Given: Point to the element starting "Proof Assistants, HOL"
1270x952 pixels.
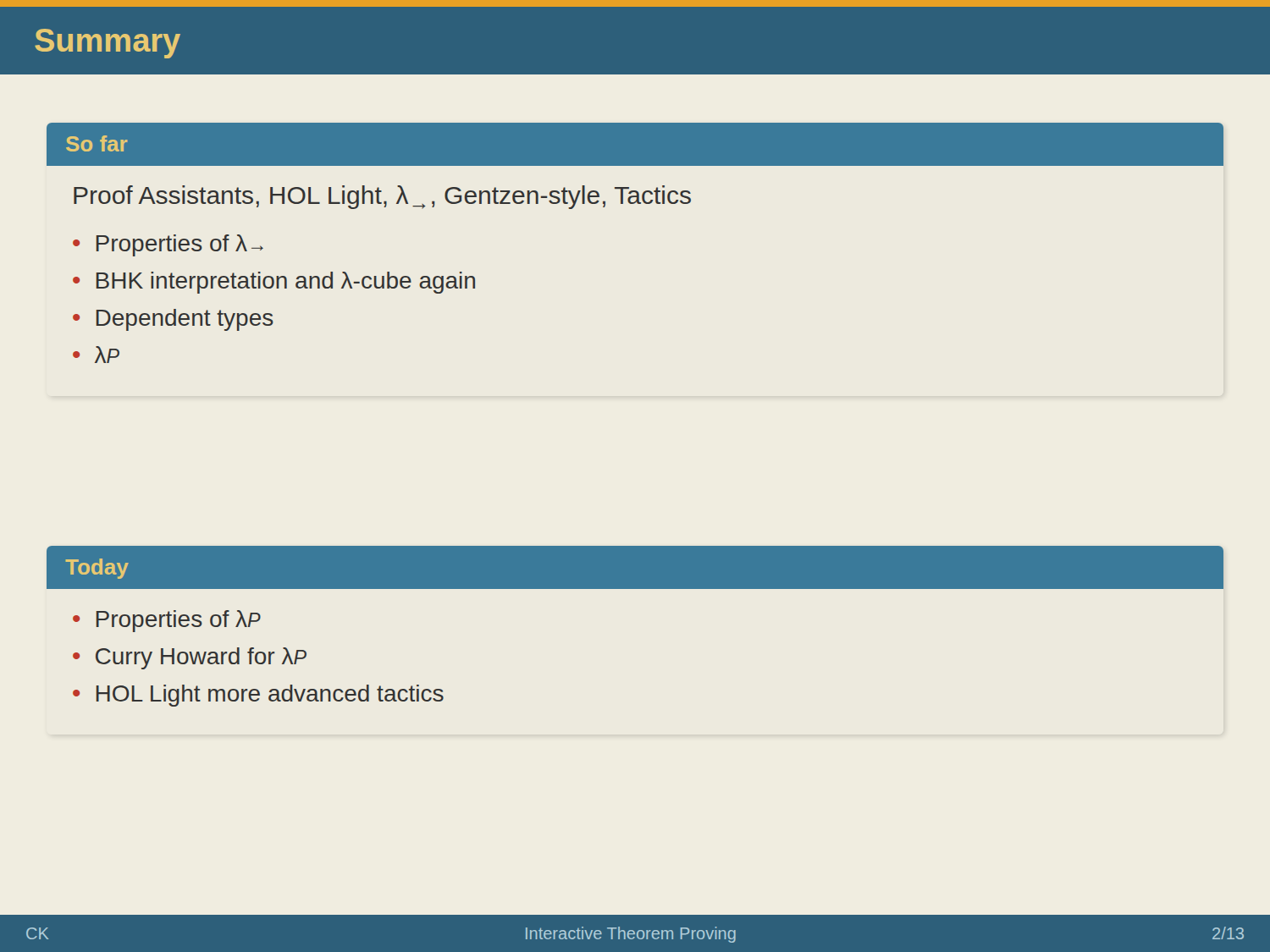Looking at the screenshot, I should [x=382, y=198].
